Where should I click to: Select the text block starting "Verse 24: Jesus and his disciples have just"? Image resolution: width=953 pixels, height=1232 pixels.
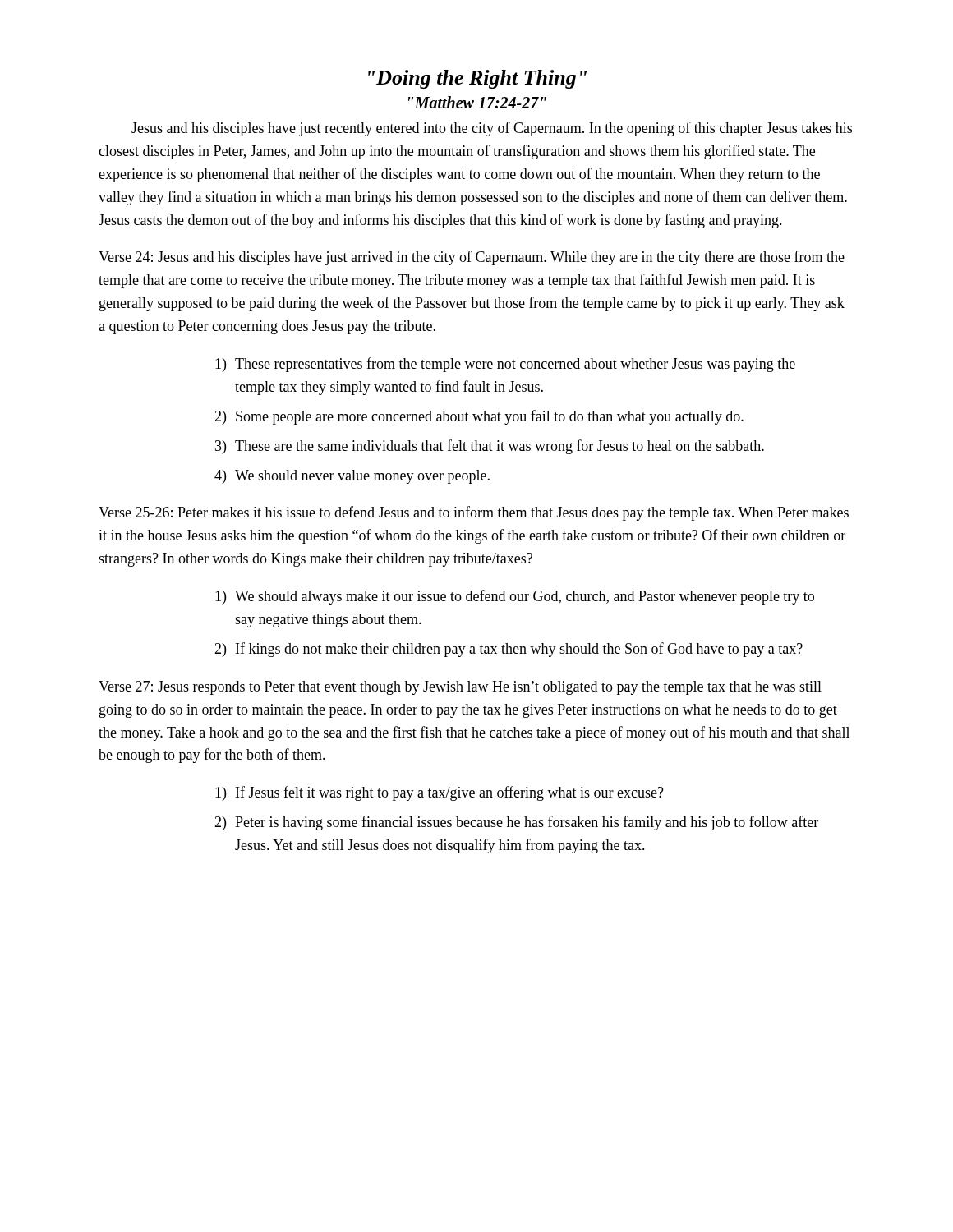[x=471, y=292]
